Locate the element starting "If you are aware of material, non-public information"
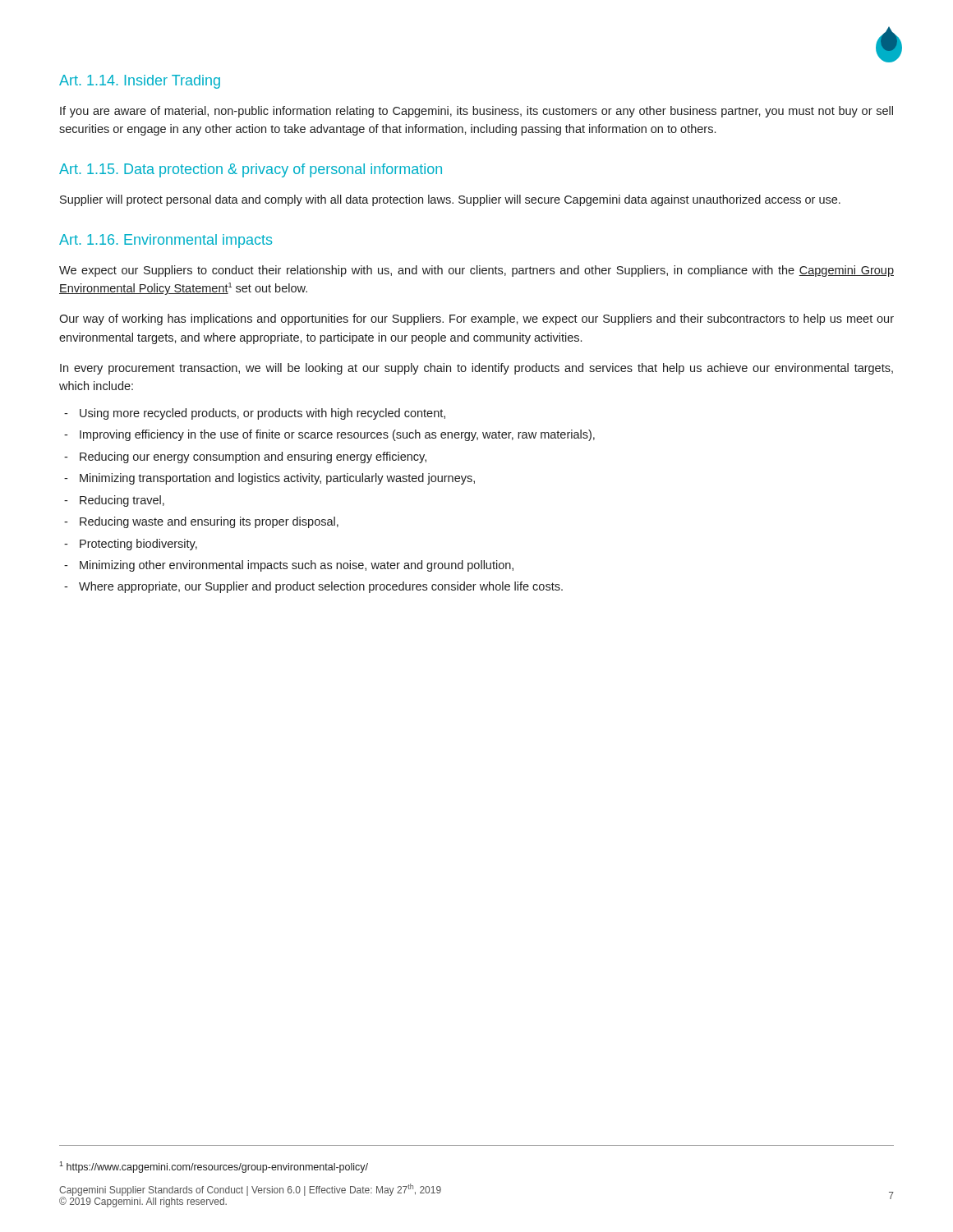Image resolution: width=953 pixels, height=1232 pixels. 476,120
